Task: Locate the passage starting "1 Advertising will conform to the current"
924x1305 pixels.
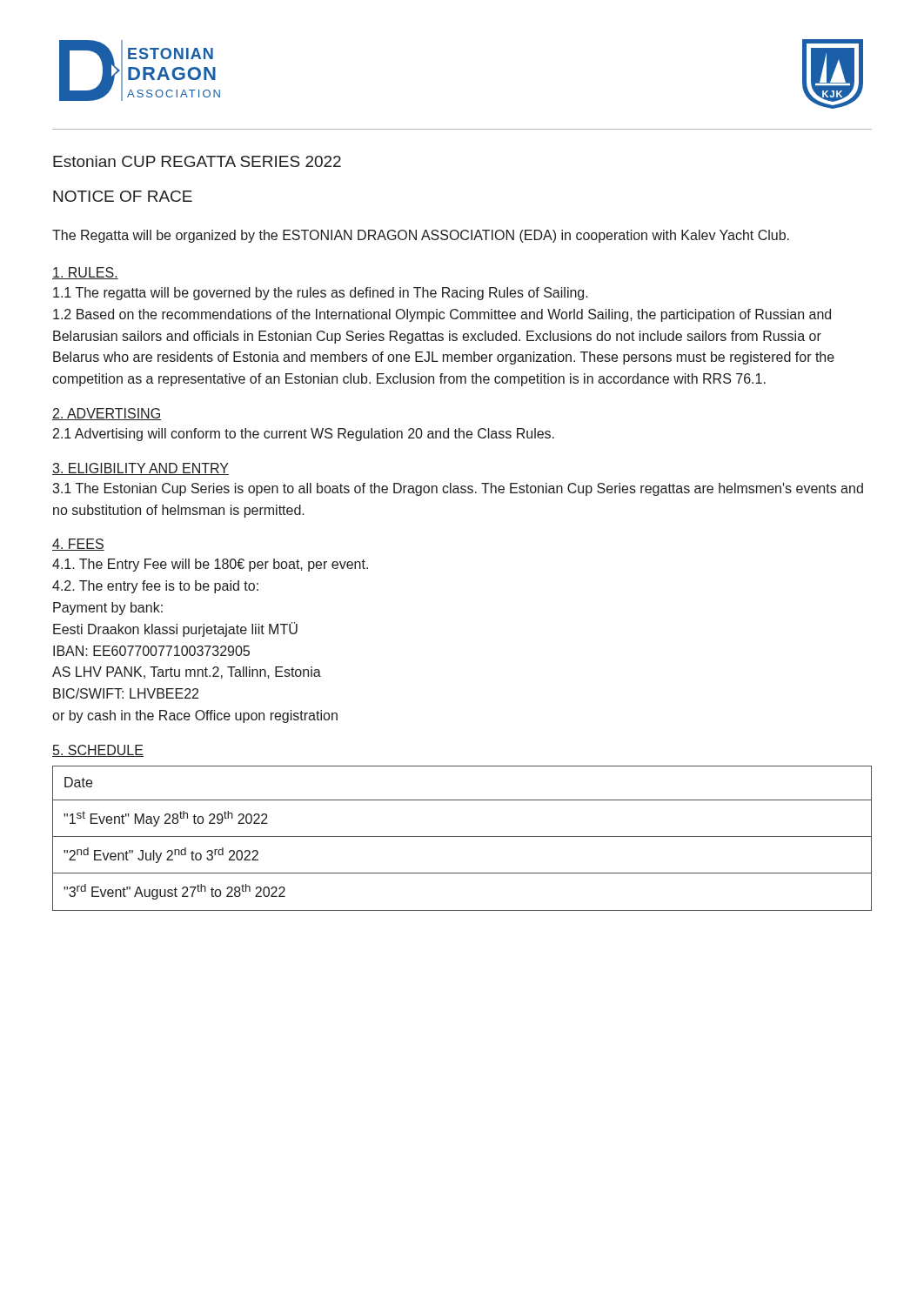Action: click(x=304, y=434)
